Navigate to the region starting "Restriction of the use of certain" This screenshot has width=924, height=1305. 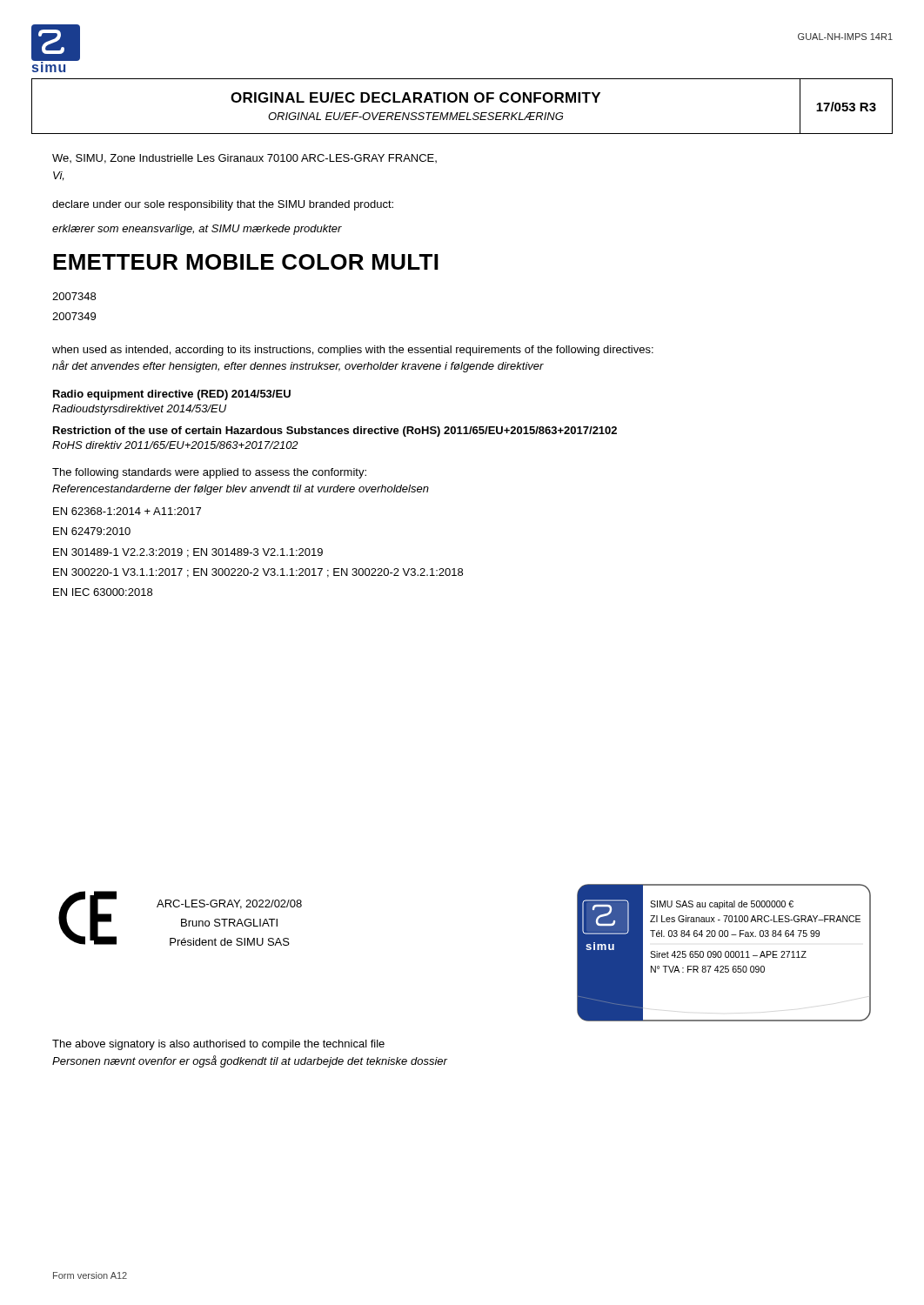point(462,430)
